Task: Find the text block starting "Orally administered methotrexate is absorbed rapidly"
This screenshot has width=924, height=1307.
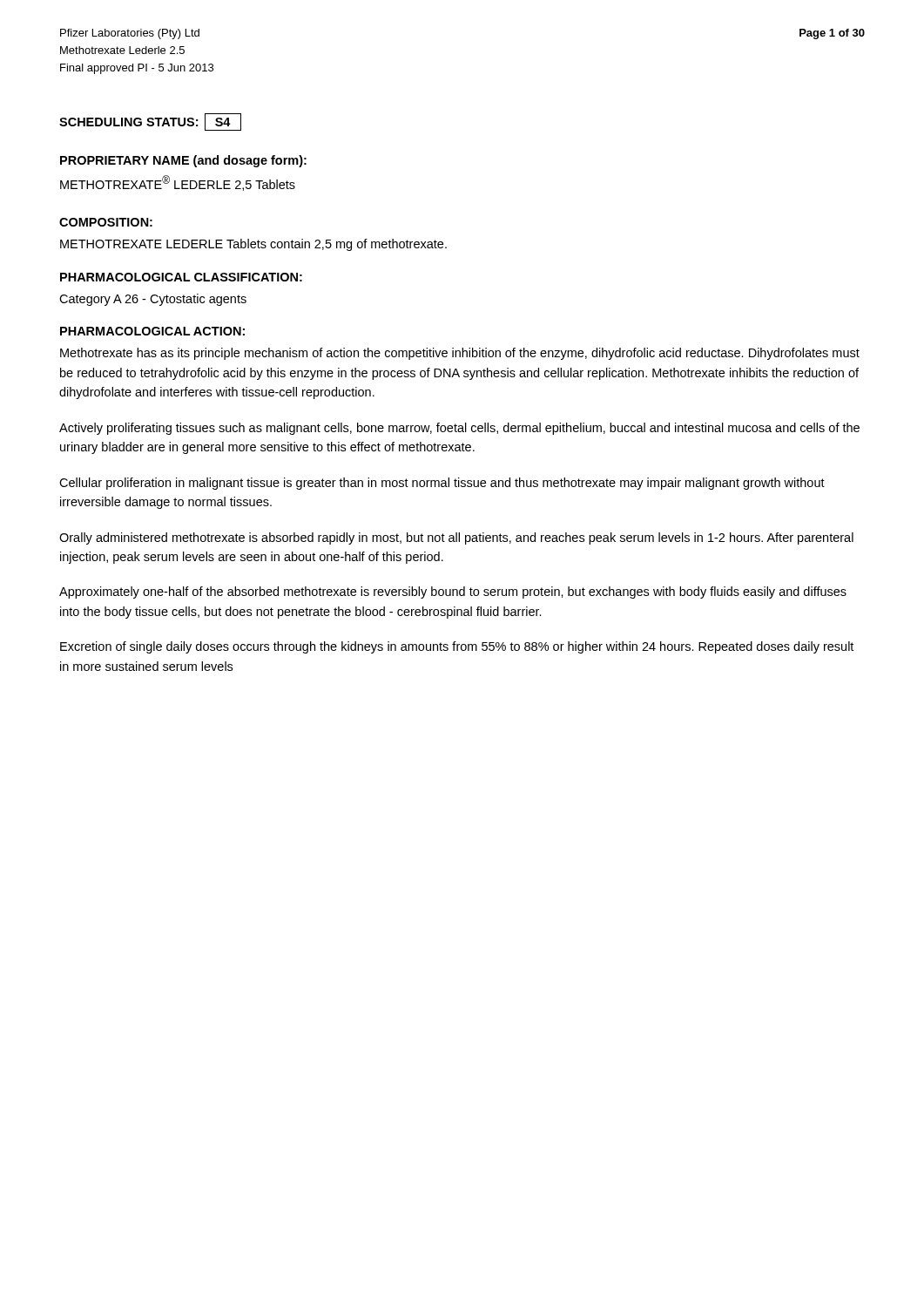Action: click(x=457, y=547)
